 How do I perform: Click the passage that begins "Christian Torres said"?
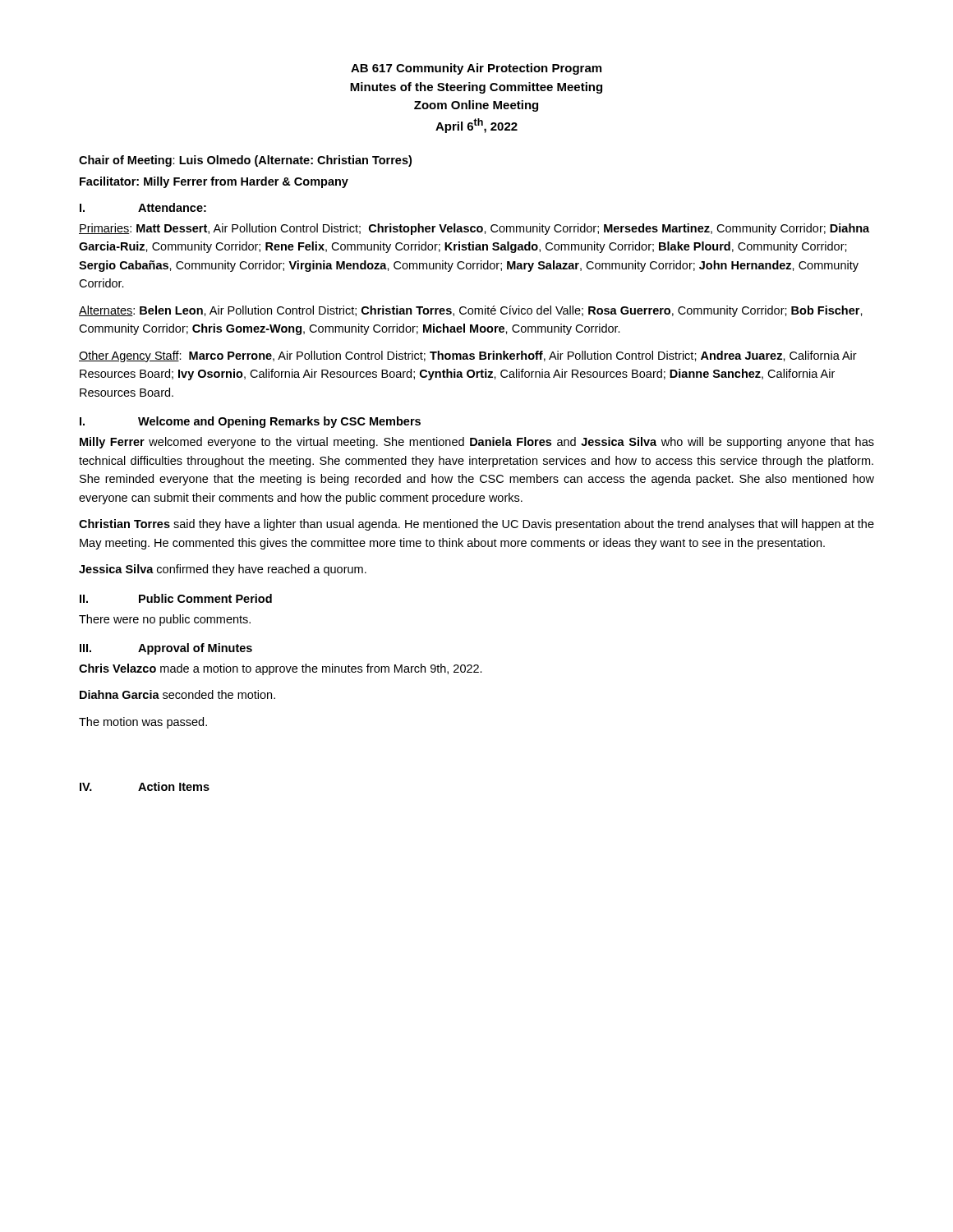476,533
